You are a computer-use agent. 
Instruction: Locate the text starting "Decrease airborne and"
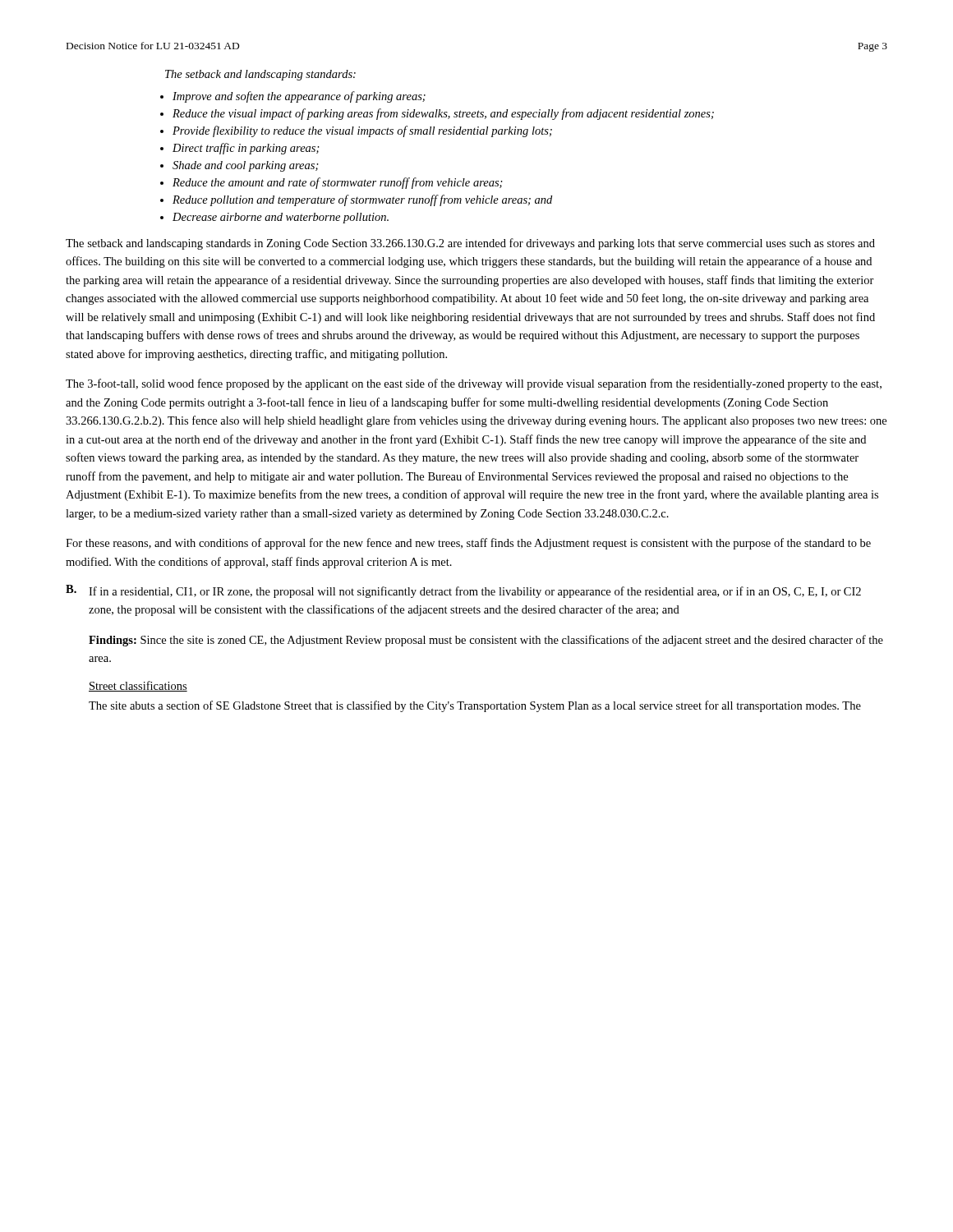click(281, 217)
